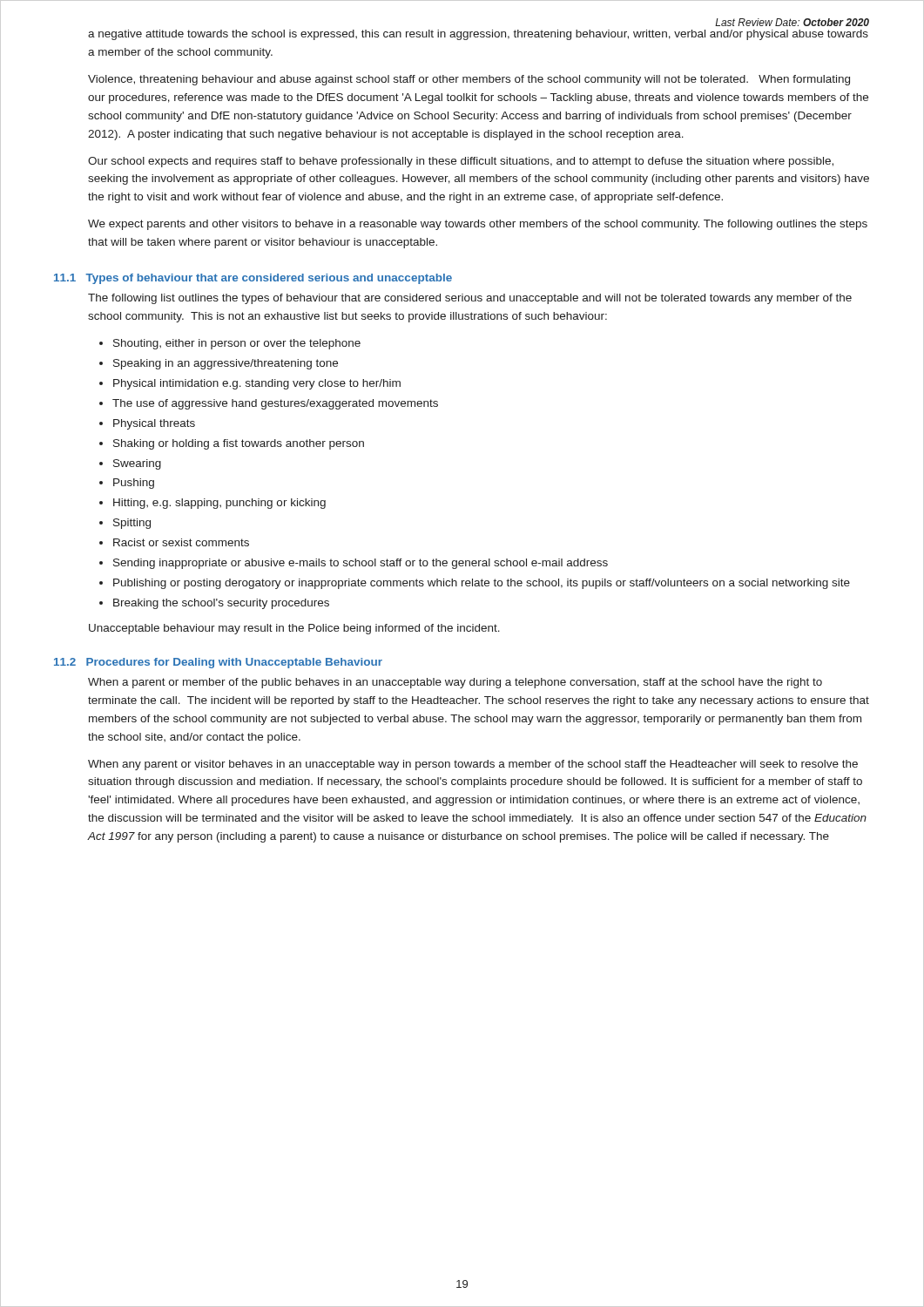Find the passage starting "When any parent or visitor behaves in an"
The height and width of the screenshot is (1307, 924).
477,800
